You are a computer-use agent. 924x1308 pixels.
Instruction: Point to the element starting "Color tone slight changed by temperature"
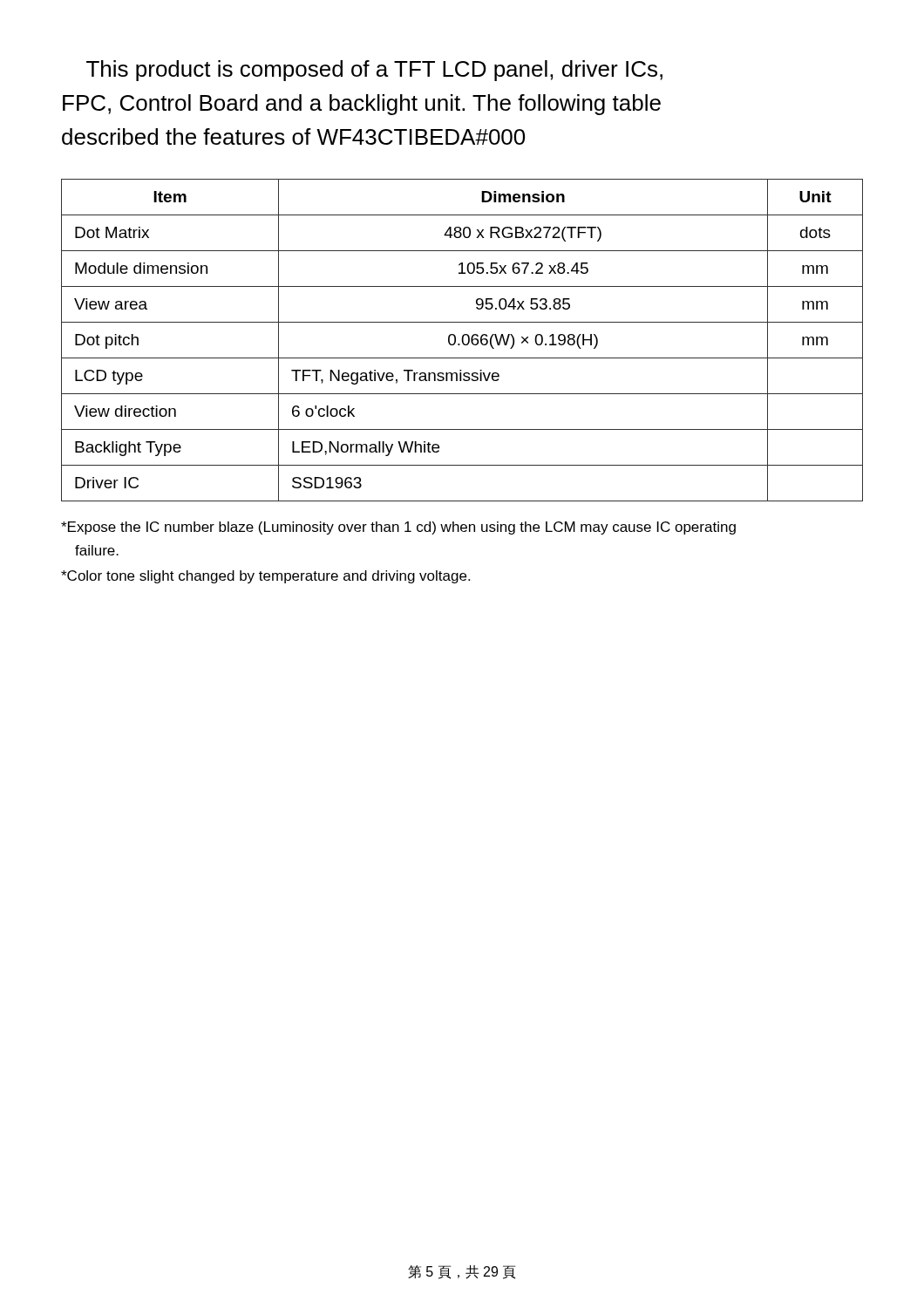266,576
